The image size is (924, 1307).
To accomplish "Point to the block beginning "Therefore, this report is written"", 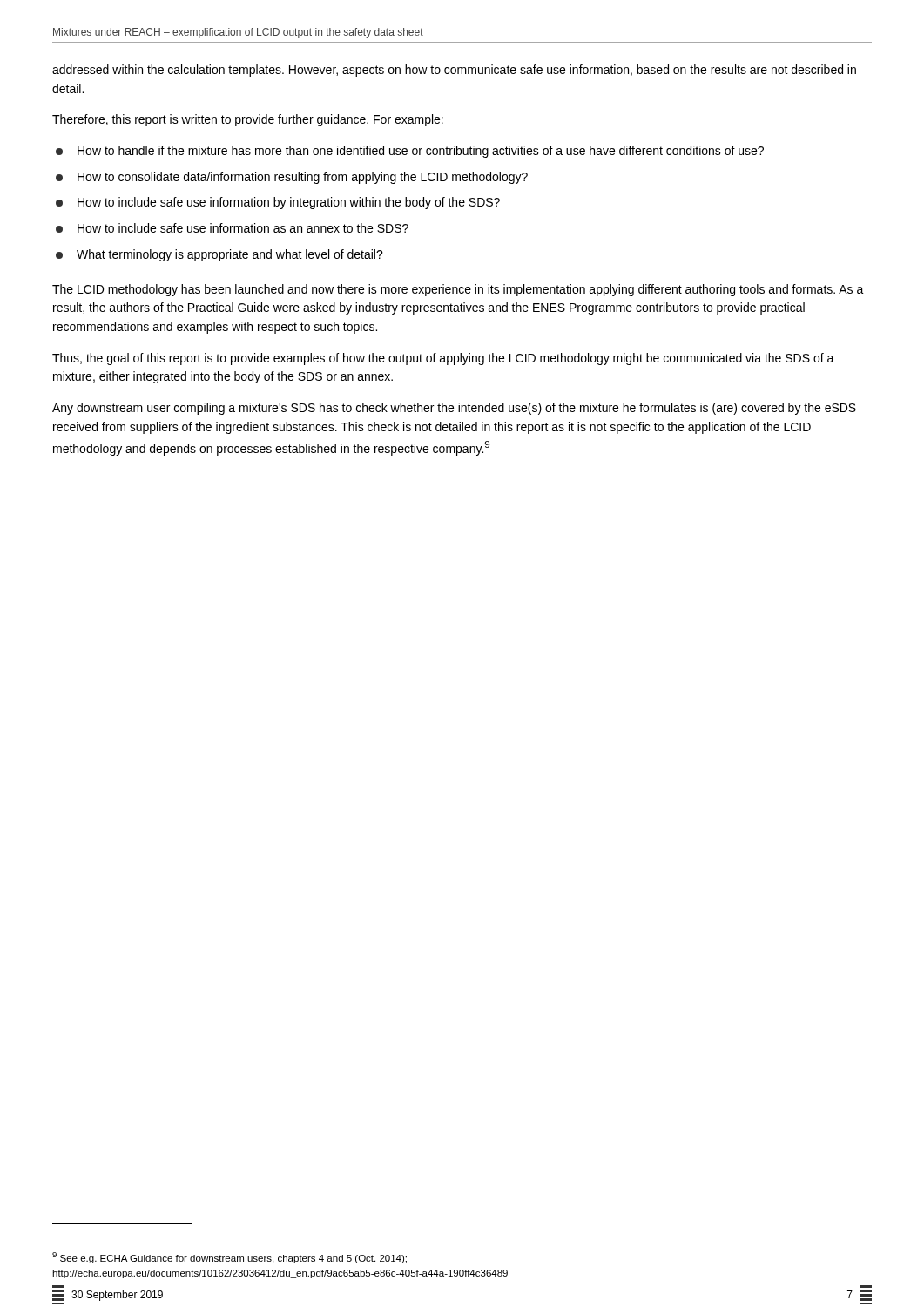I will 248,120.
